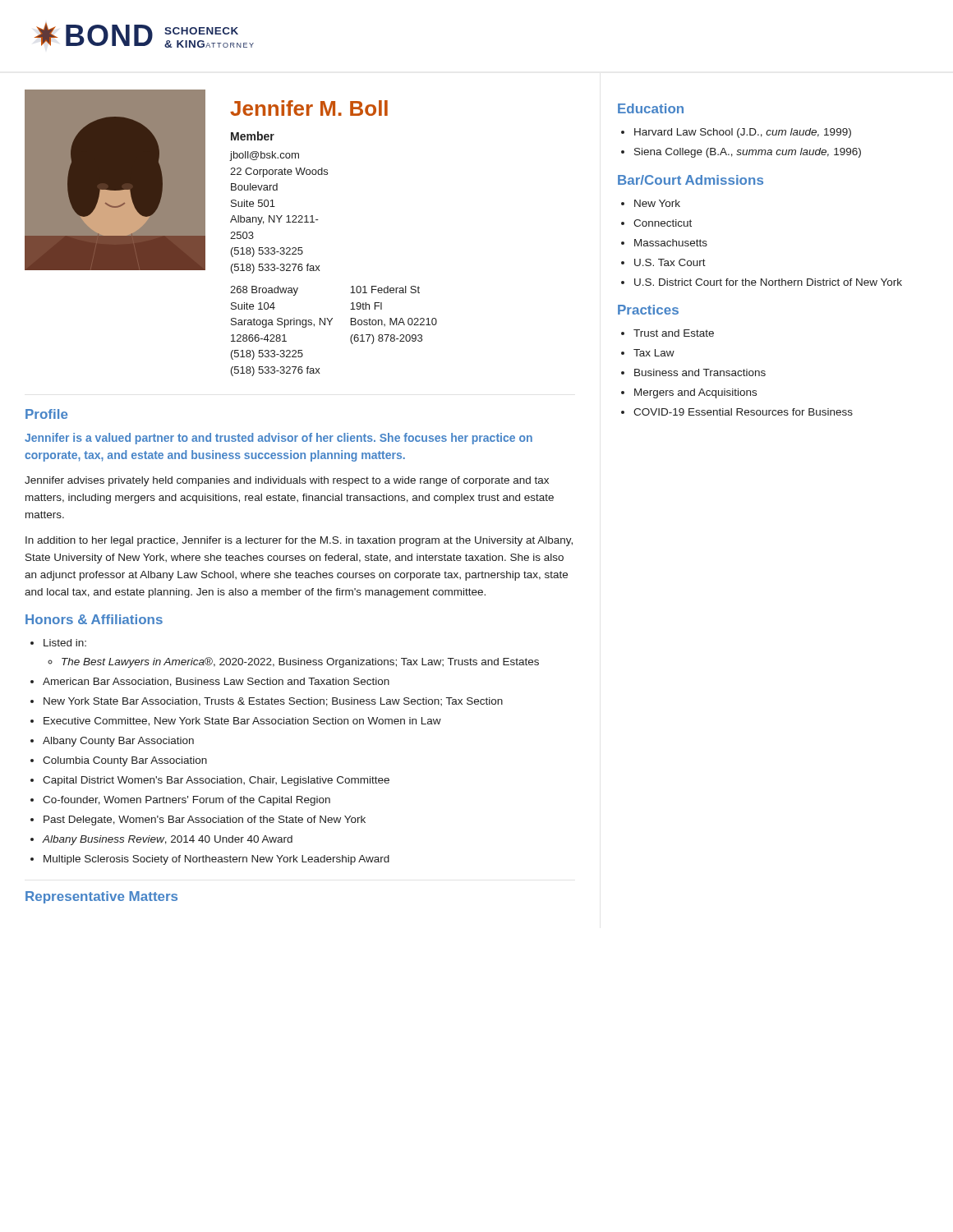Navigate to the element starting "Harvard Law School (J.D., cum"
The image size is (953, 1232).
743,132
